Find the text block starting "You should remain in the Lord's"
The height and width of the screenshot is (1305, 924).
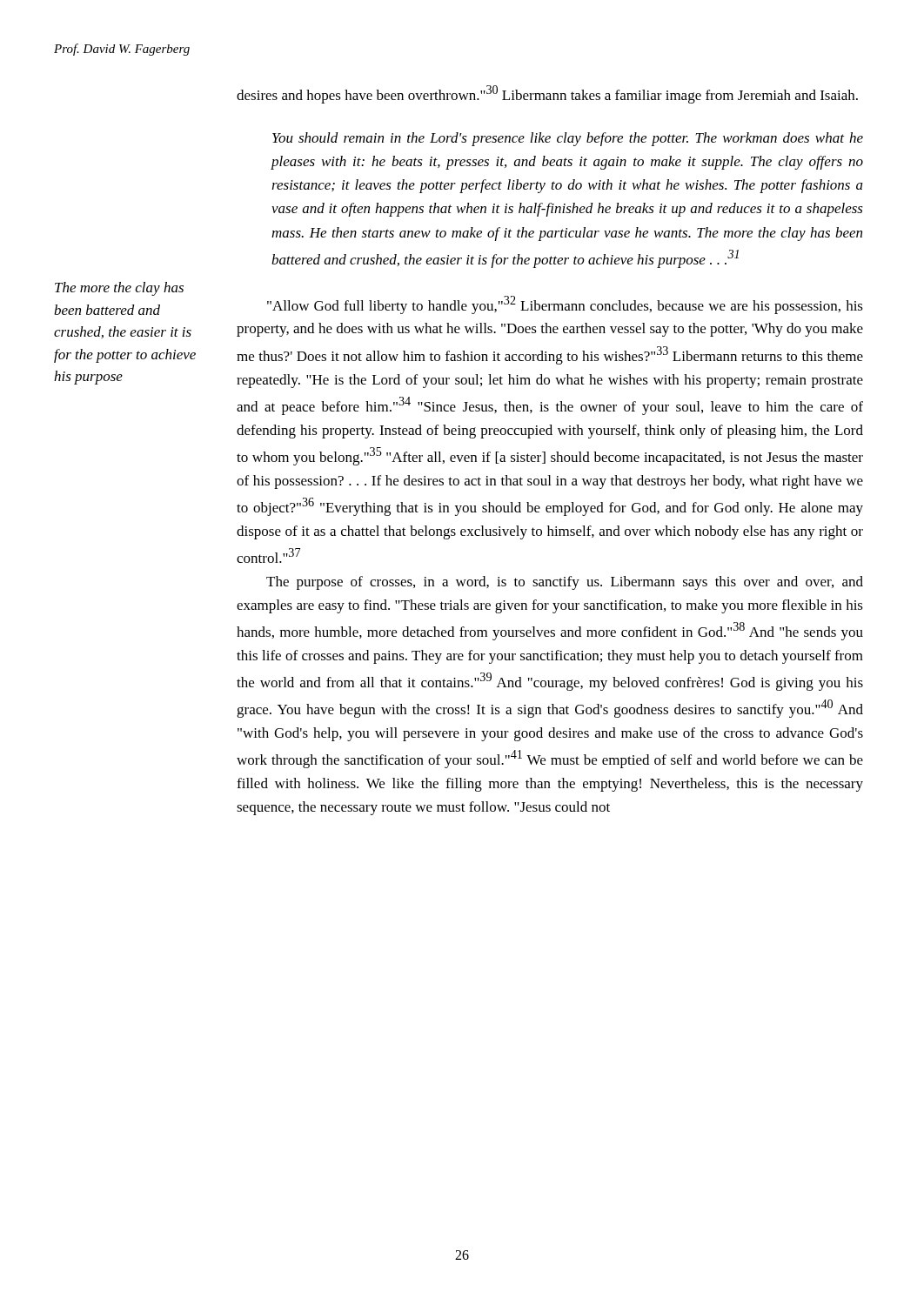pyautogui.click(x=567, y=199)
